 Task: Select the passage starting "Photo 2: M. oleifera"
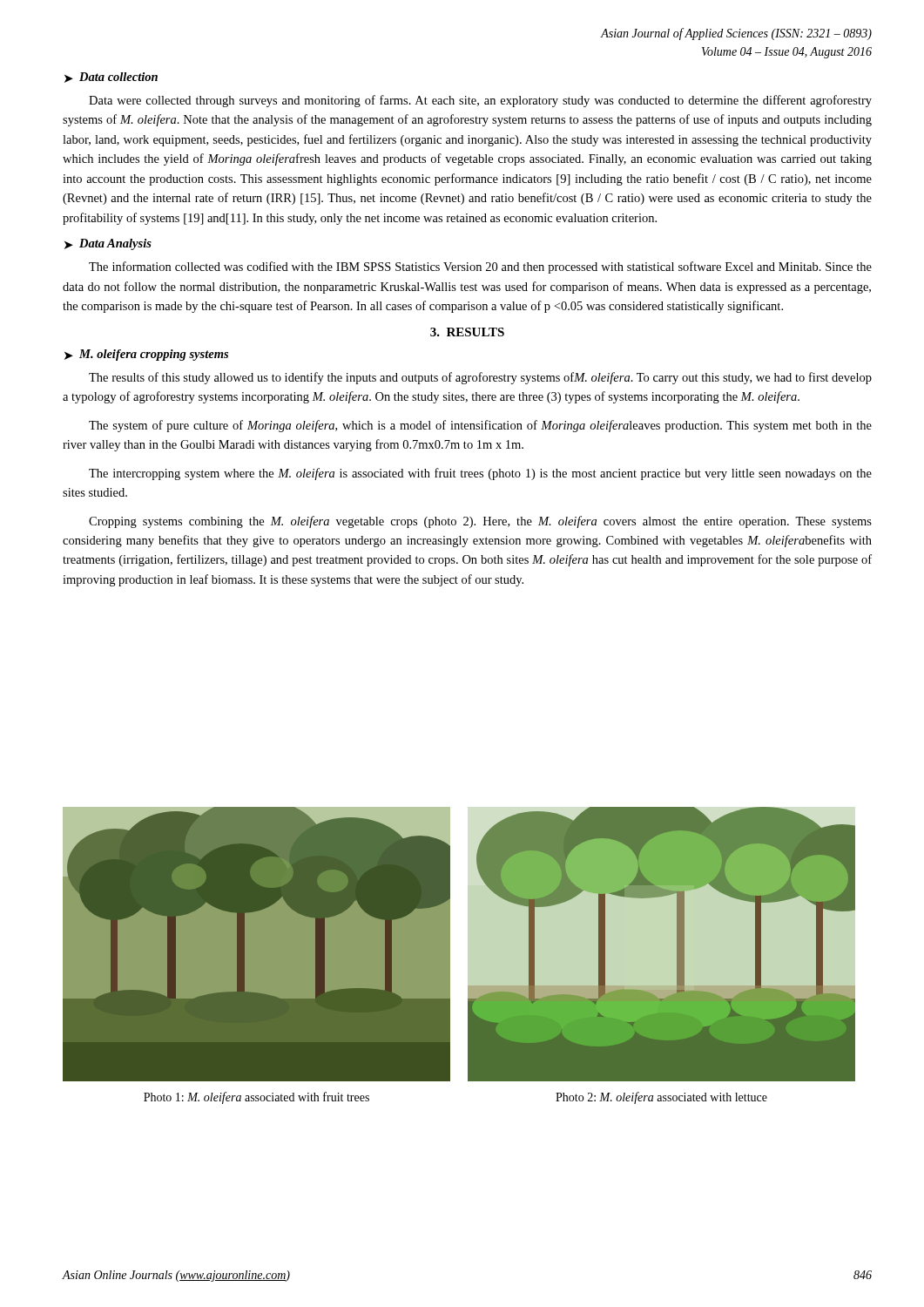661,1097
